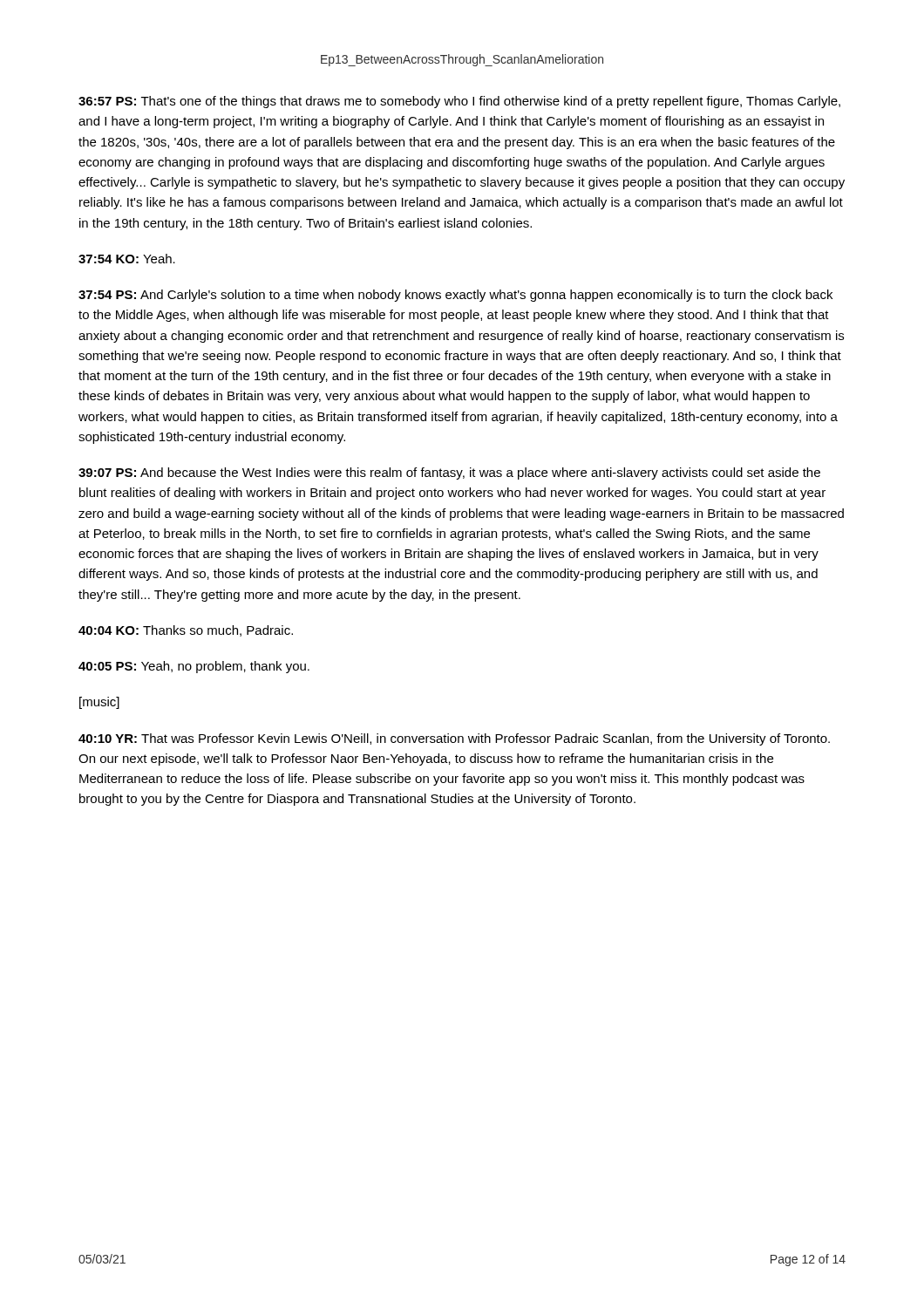Image resolution: width=924 pixels, height=1308 pixels.
Task: Locate the text block starting "39:07 PS: And because the West Indies were"
Action: (x=461, y=533)
